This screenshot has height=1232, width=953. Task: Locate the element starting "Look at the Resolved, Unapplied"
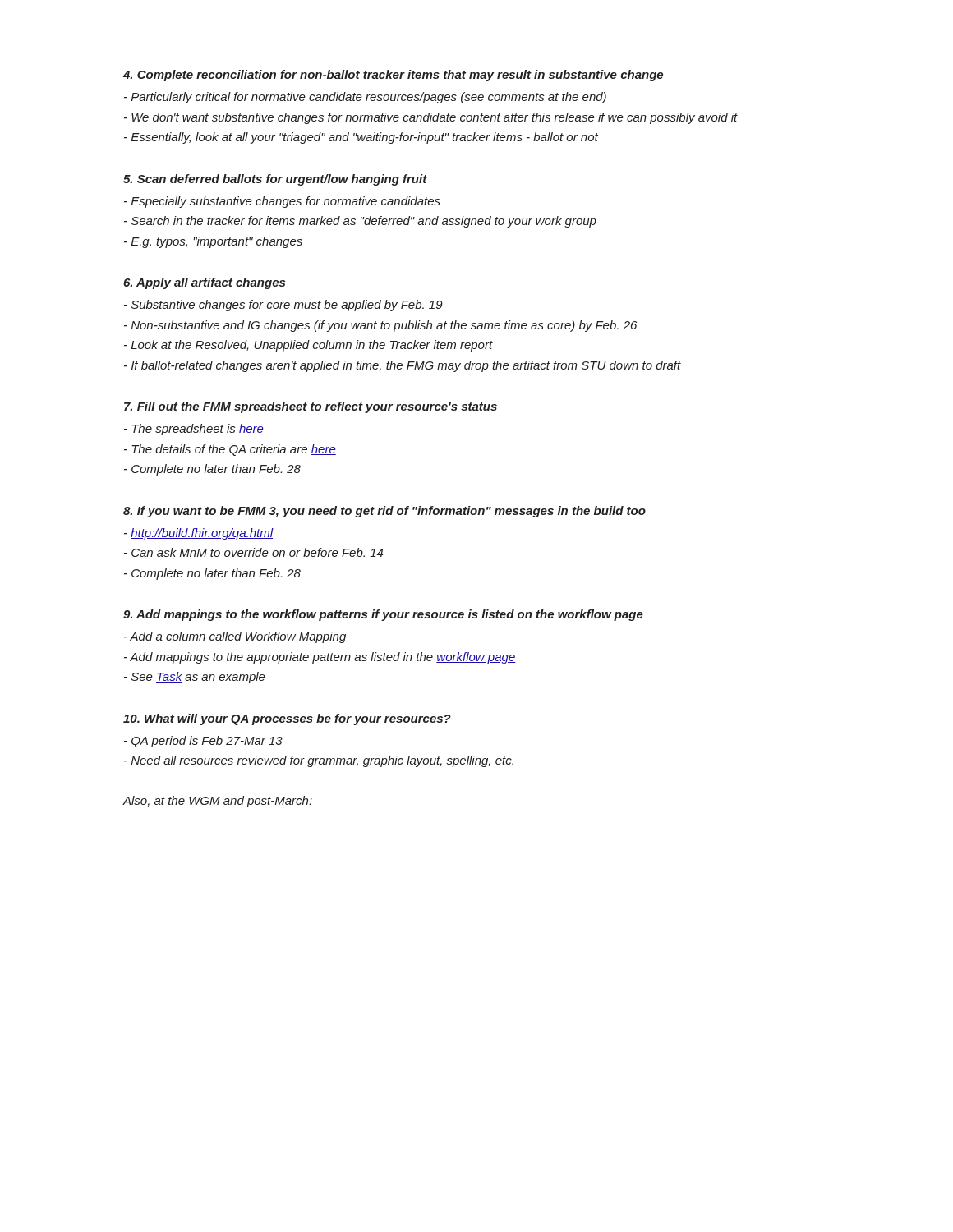(308, 345)
